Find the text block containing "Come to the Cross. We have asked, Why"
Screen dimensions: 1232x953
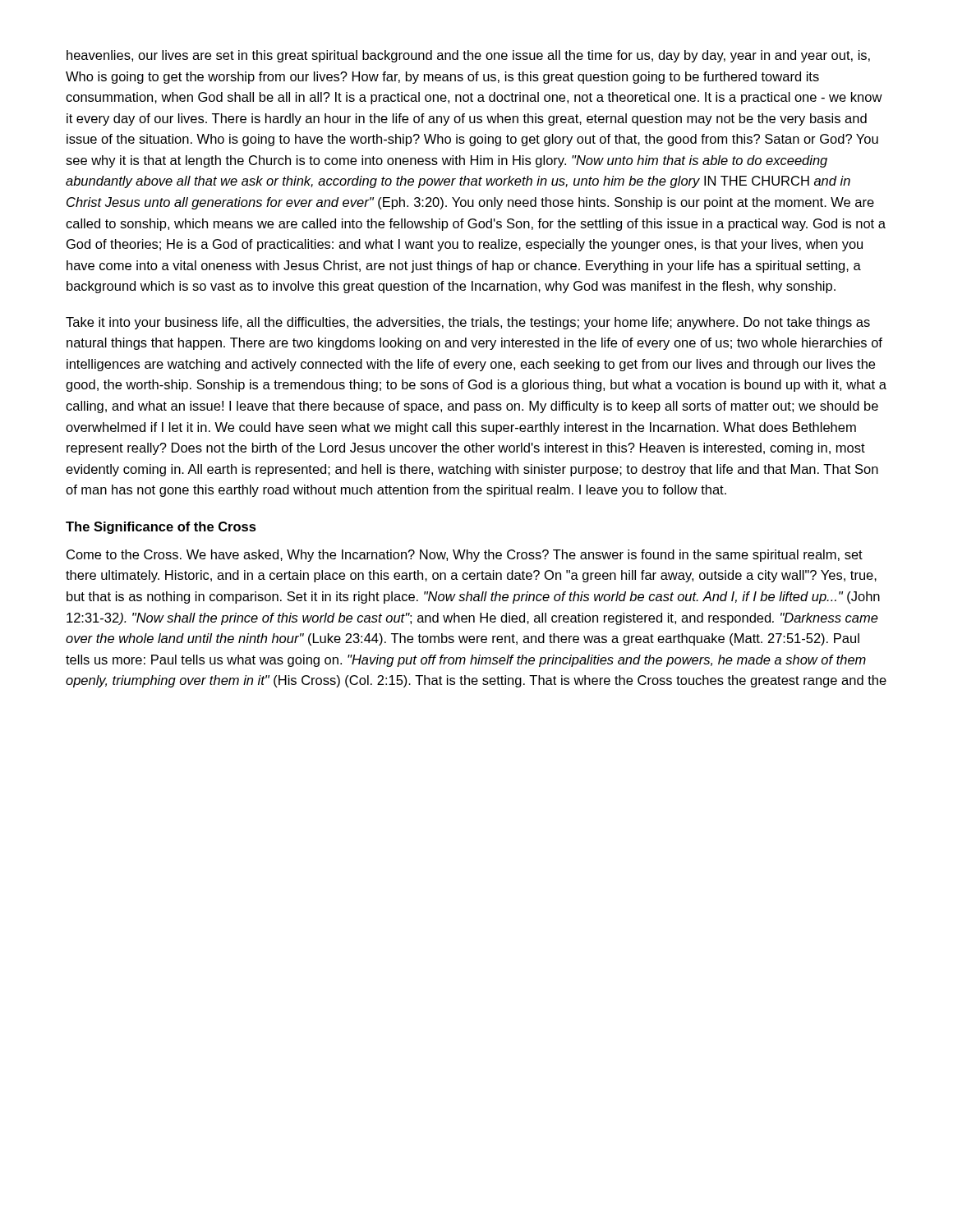tap(476, 617)
